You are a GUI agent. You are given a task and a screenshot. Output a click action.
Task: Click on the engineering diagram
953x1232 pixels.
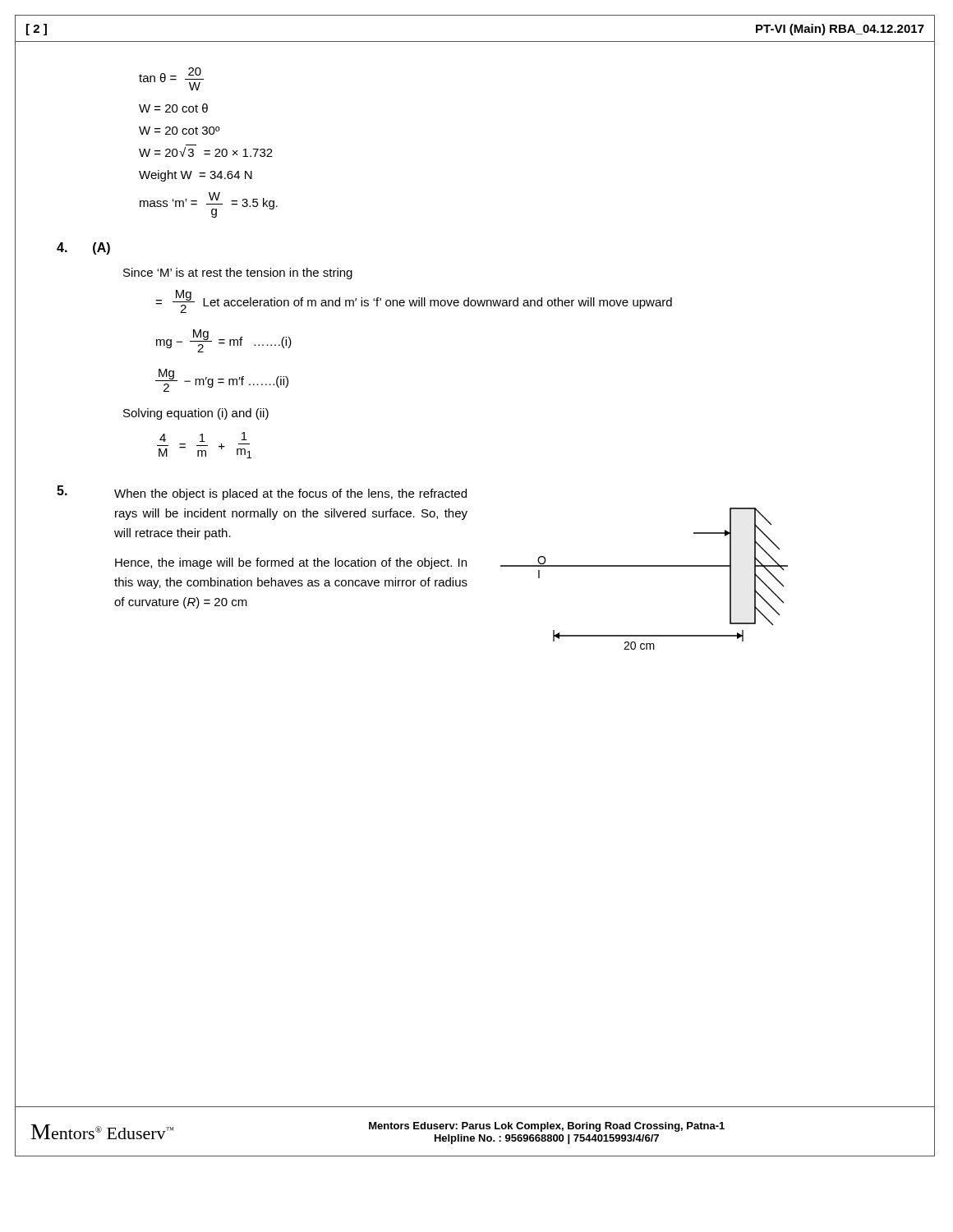point(697,576)
